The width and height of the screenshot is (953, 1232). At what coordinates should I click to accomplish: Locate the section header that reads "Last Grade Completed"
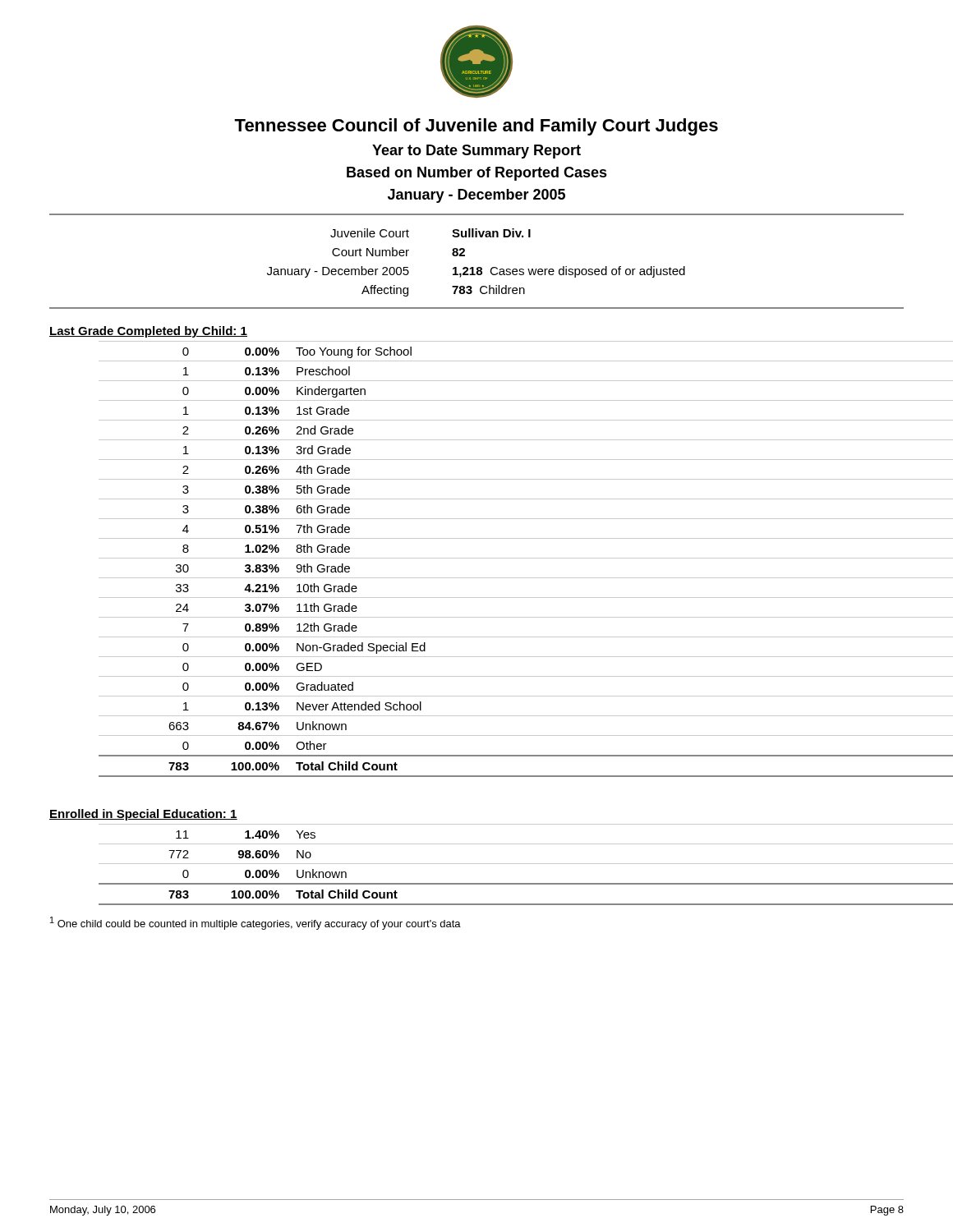coord(148,331)
